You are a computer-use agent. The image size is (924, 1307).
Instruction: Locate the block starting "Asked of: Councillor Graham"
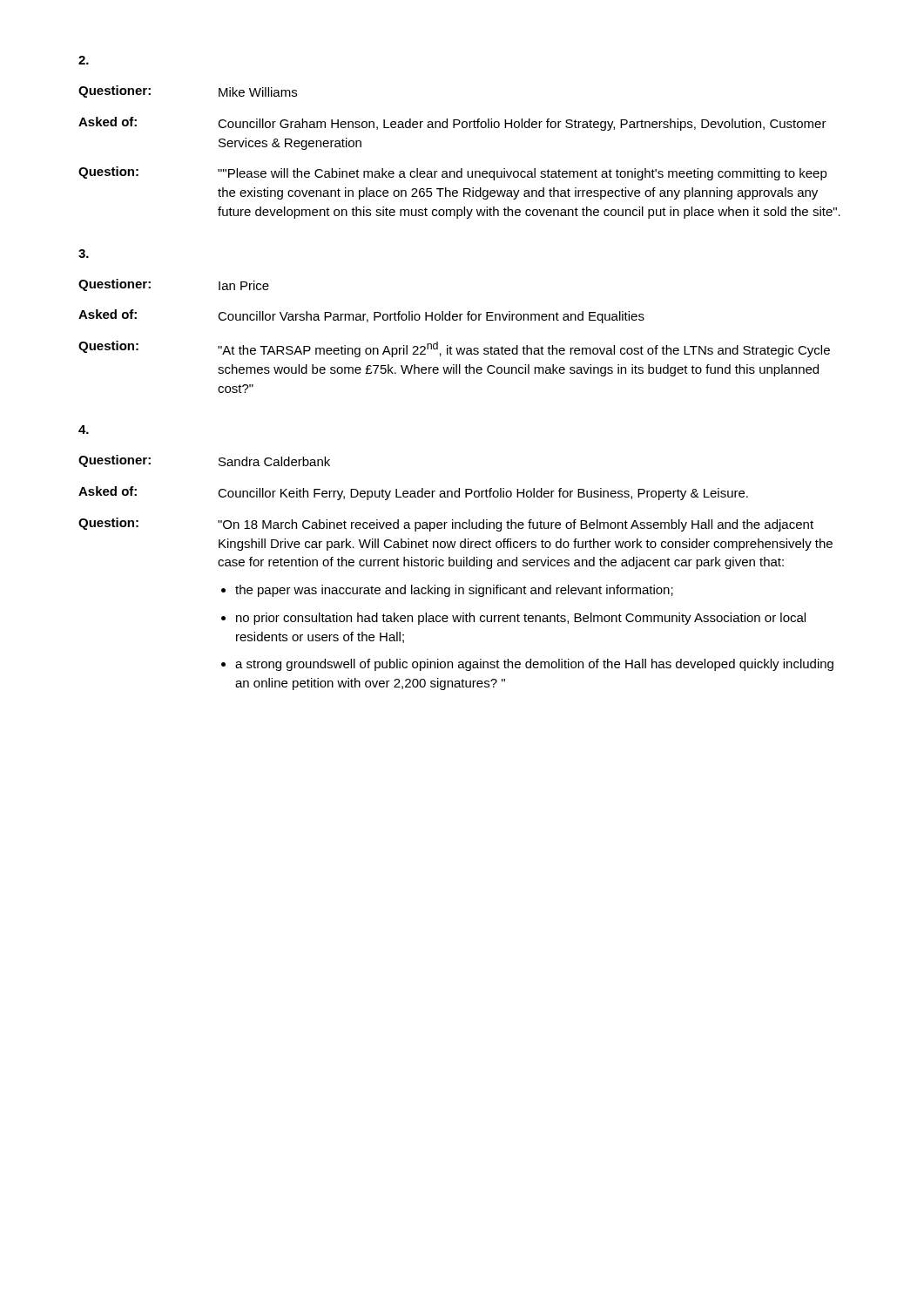coord(462,133)
